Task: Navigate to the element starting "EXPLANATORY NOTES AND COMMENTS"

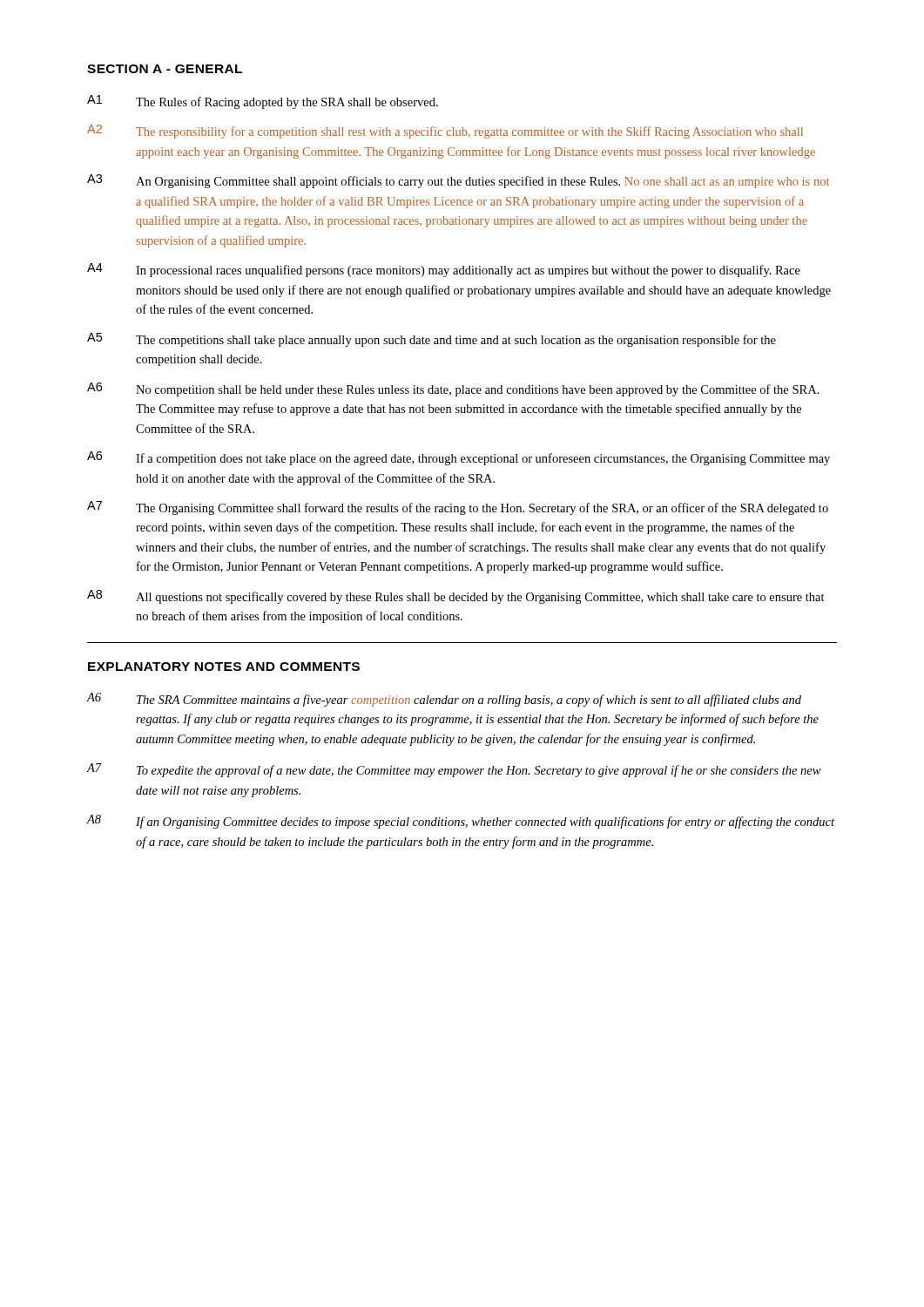Action: (x=224, y=666)
